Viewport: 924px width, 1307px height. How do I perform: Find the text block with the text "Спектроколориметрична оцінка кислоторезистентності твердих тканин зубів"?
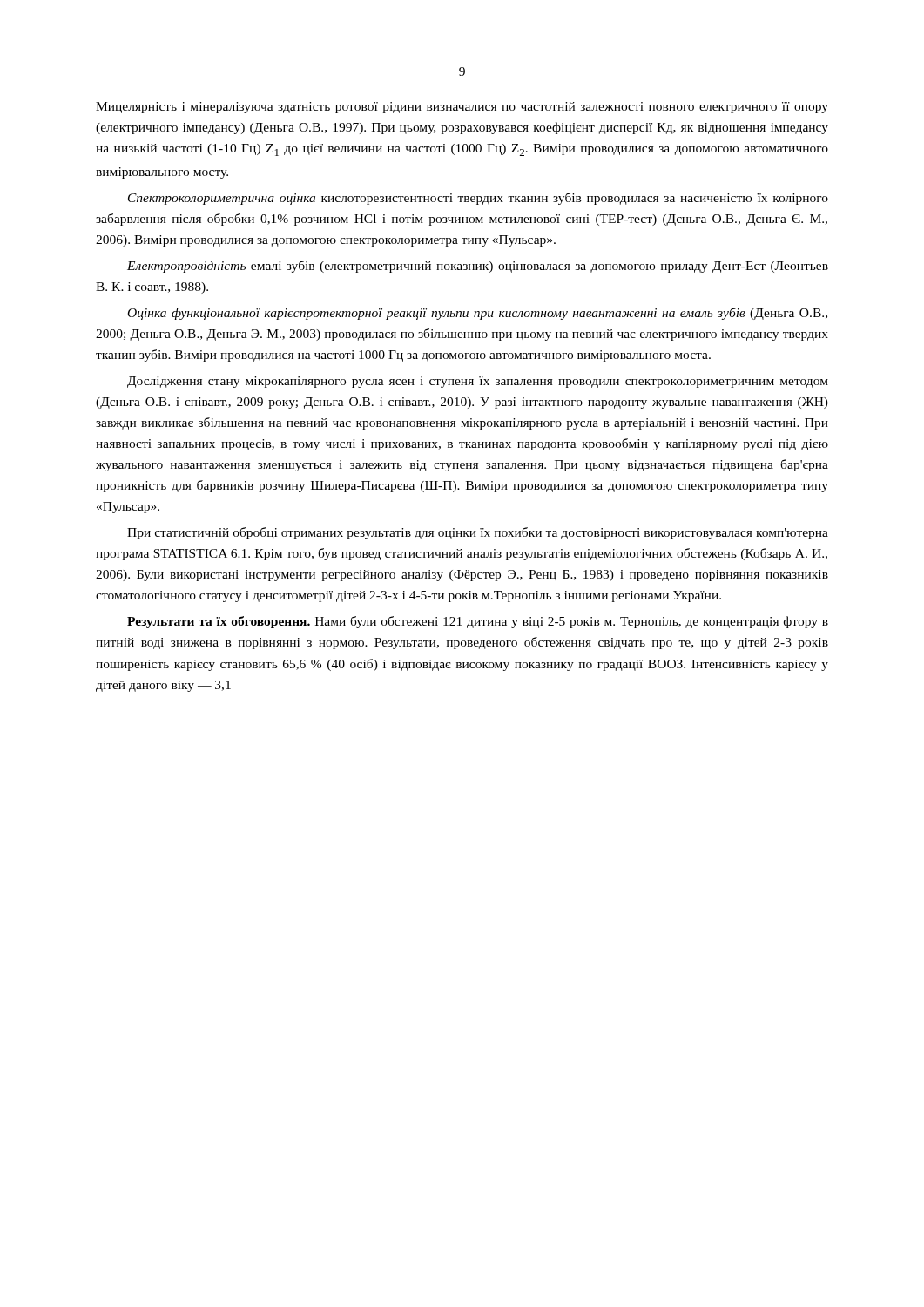[x=462, y=219]
